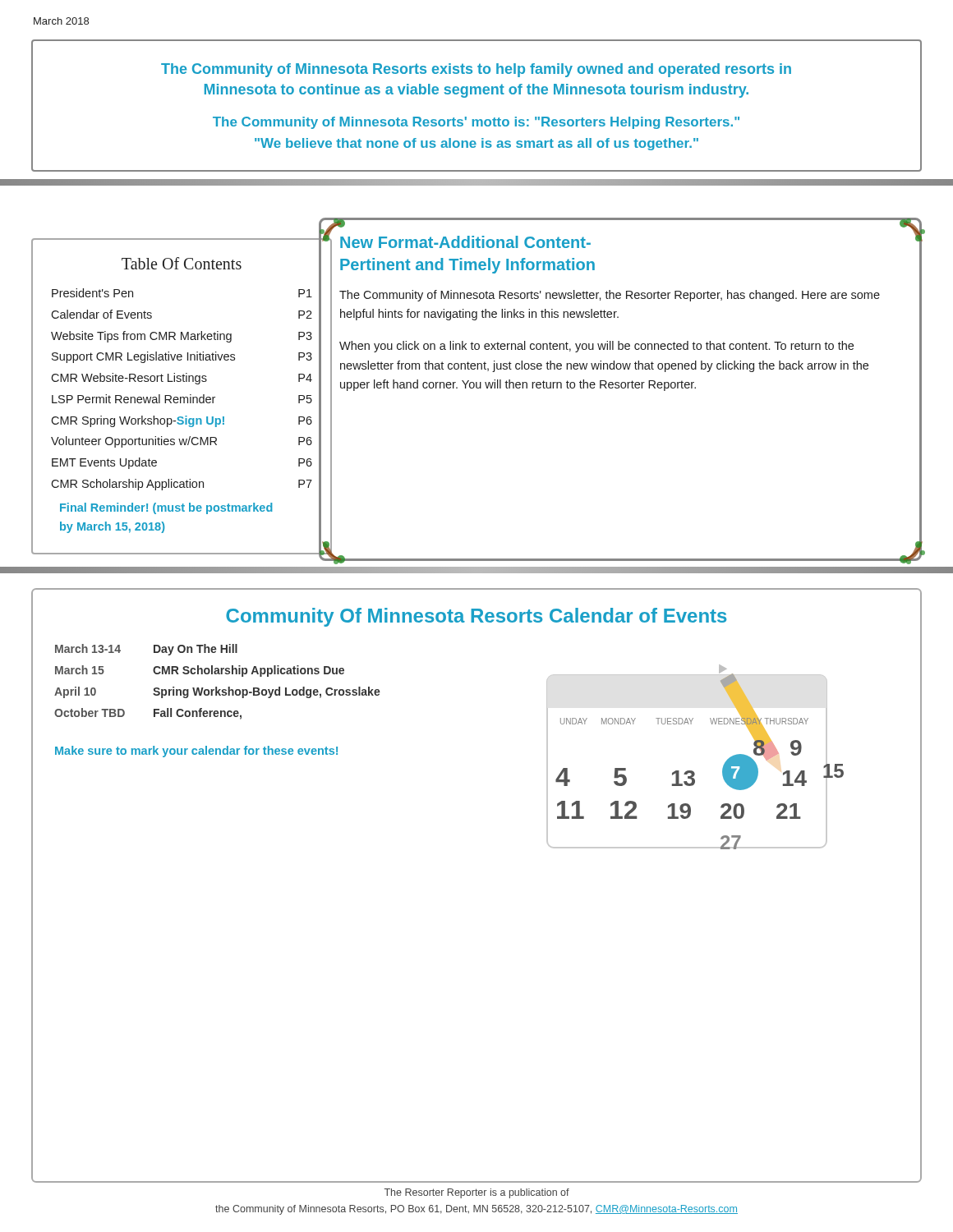Viewport: 953px width, 1232px height.
Task: Point to "Table Of Contents"
Action: click(x=182, y=264)
